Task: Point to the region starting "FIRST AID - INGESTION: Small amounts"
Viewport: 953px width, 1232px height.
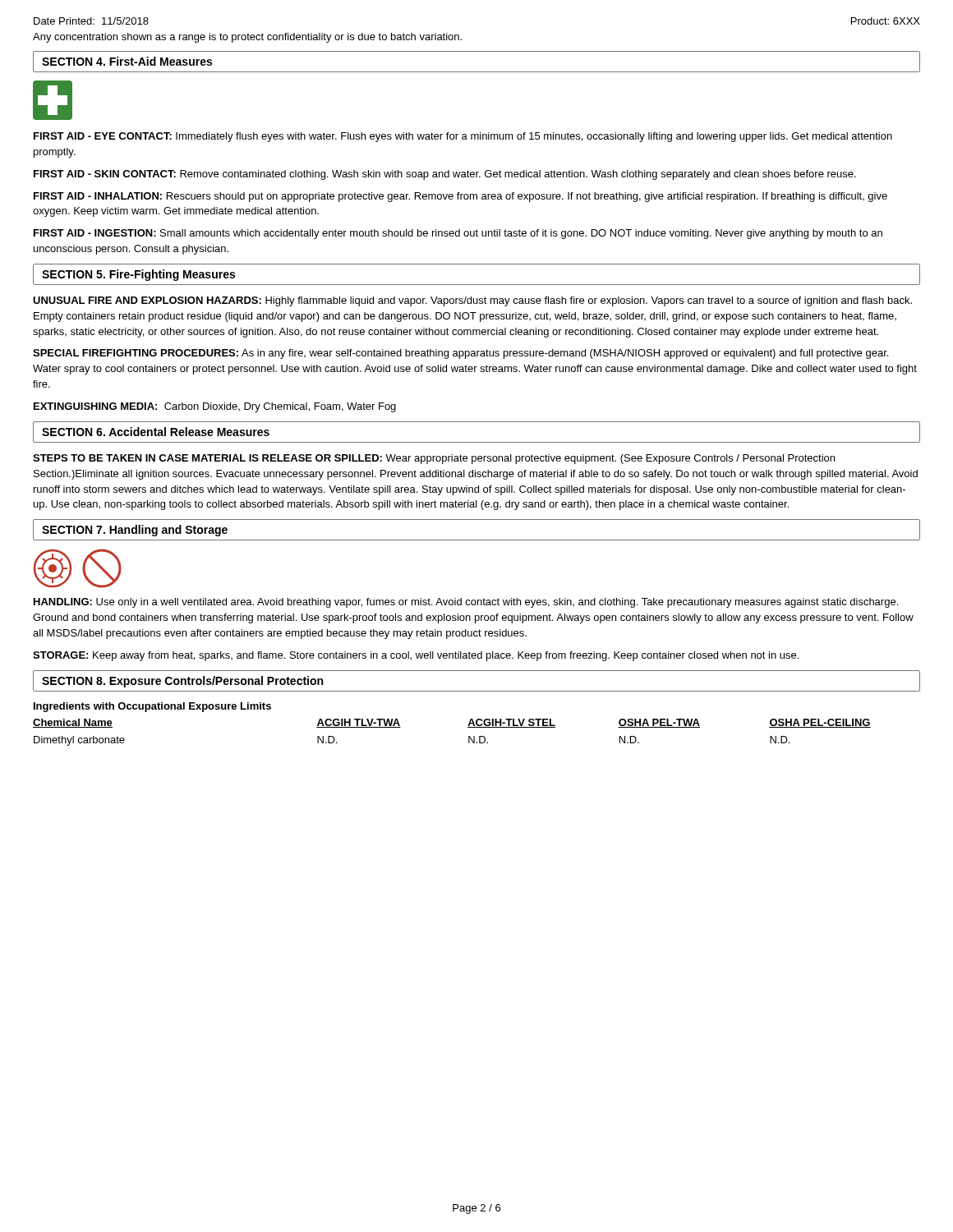Action: tap(458, 241)
